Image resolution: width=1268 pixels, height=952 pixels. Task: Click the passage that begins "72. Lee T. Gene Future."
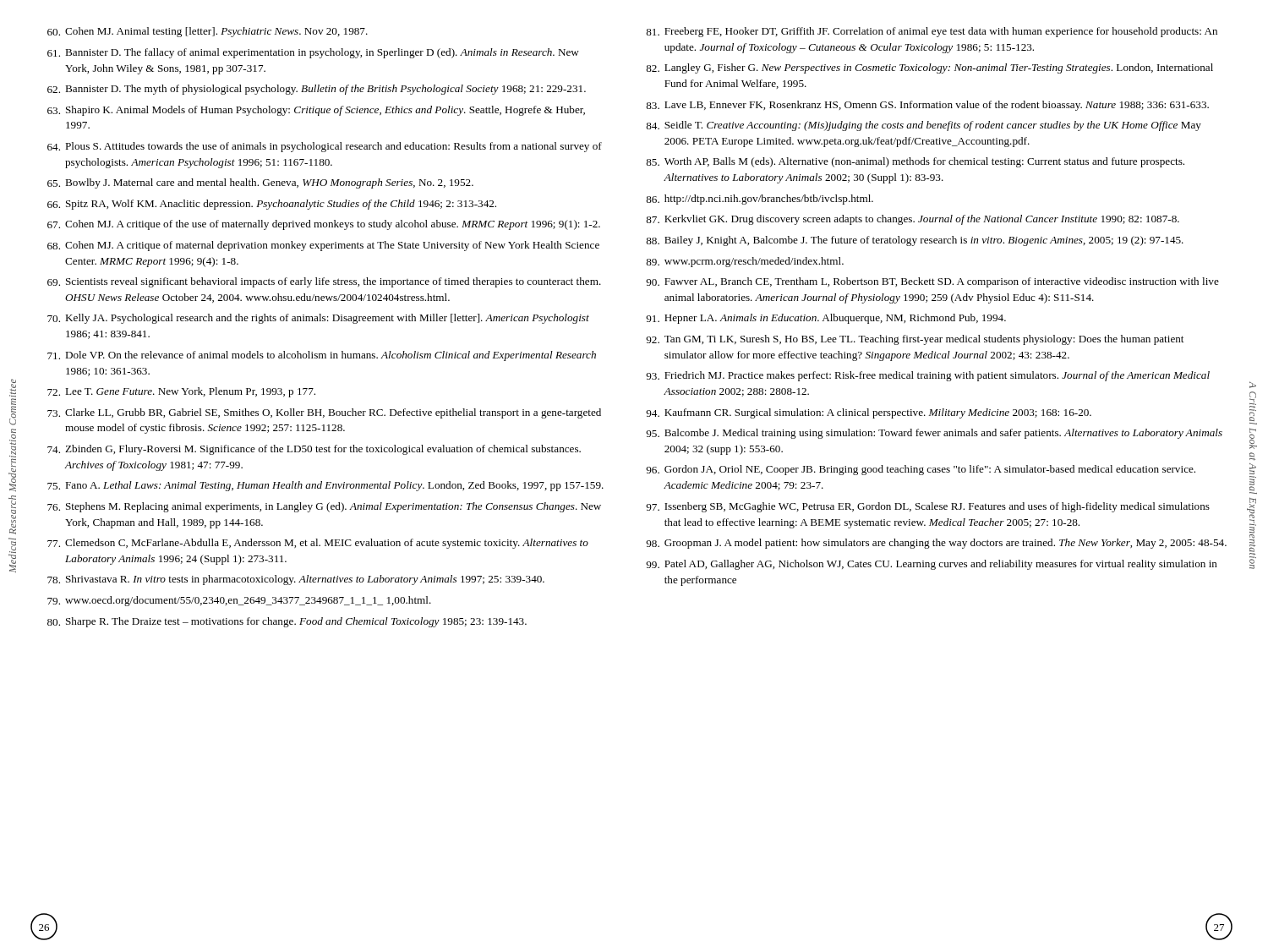pos(176,392)
